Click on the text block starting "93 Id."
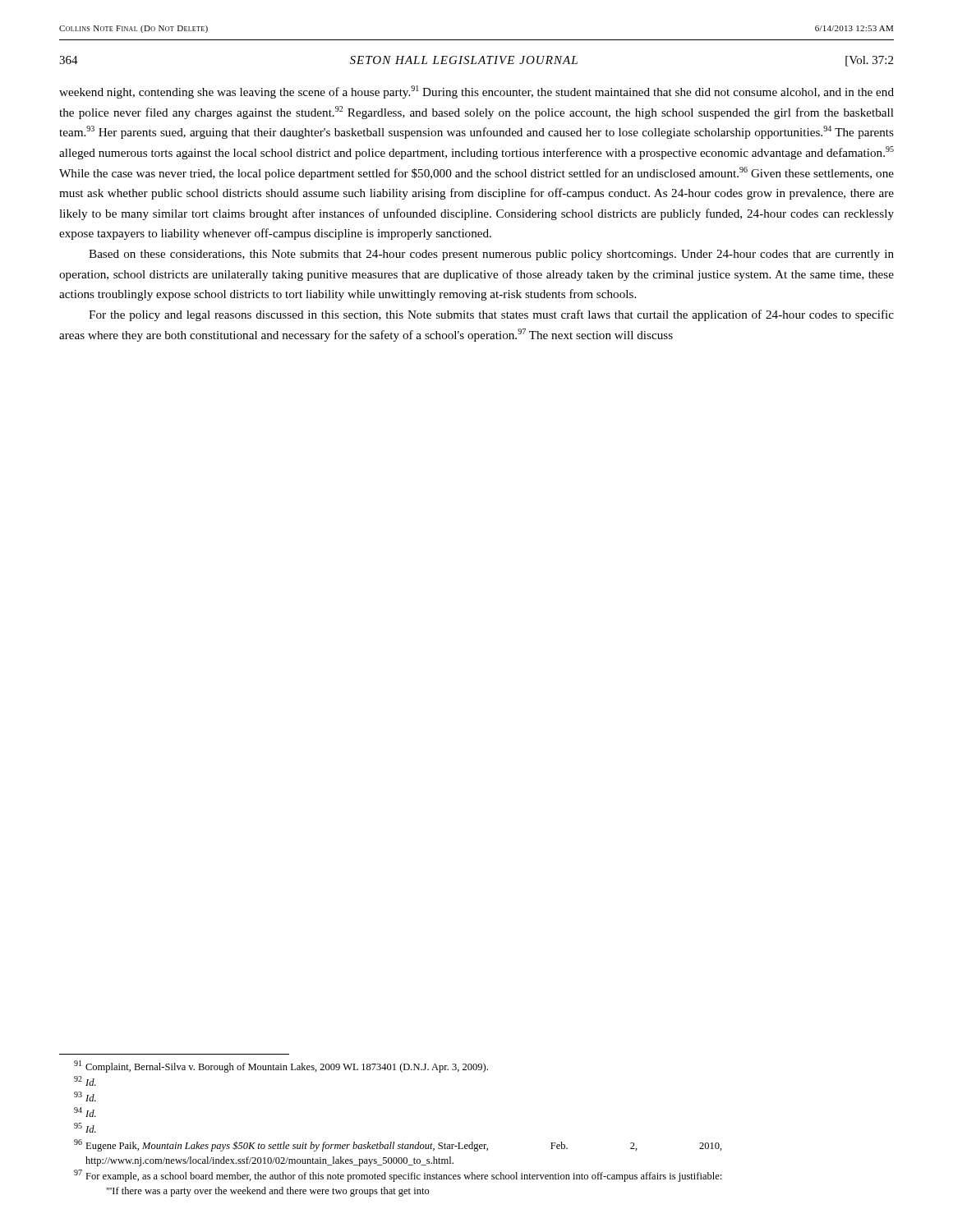Image resolution: width=953 pixels, height=1232 pixels. (x=85, y=1096)
